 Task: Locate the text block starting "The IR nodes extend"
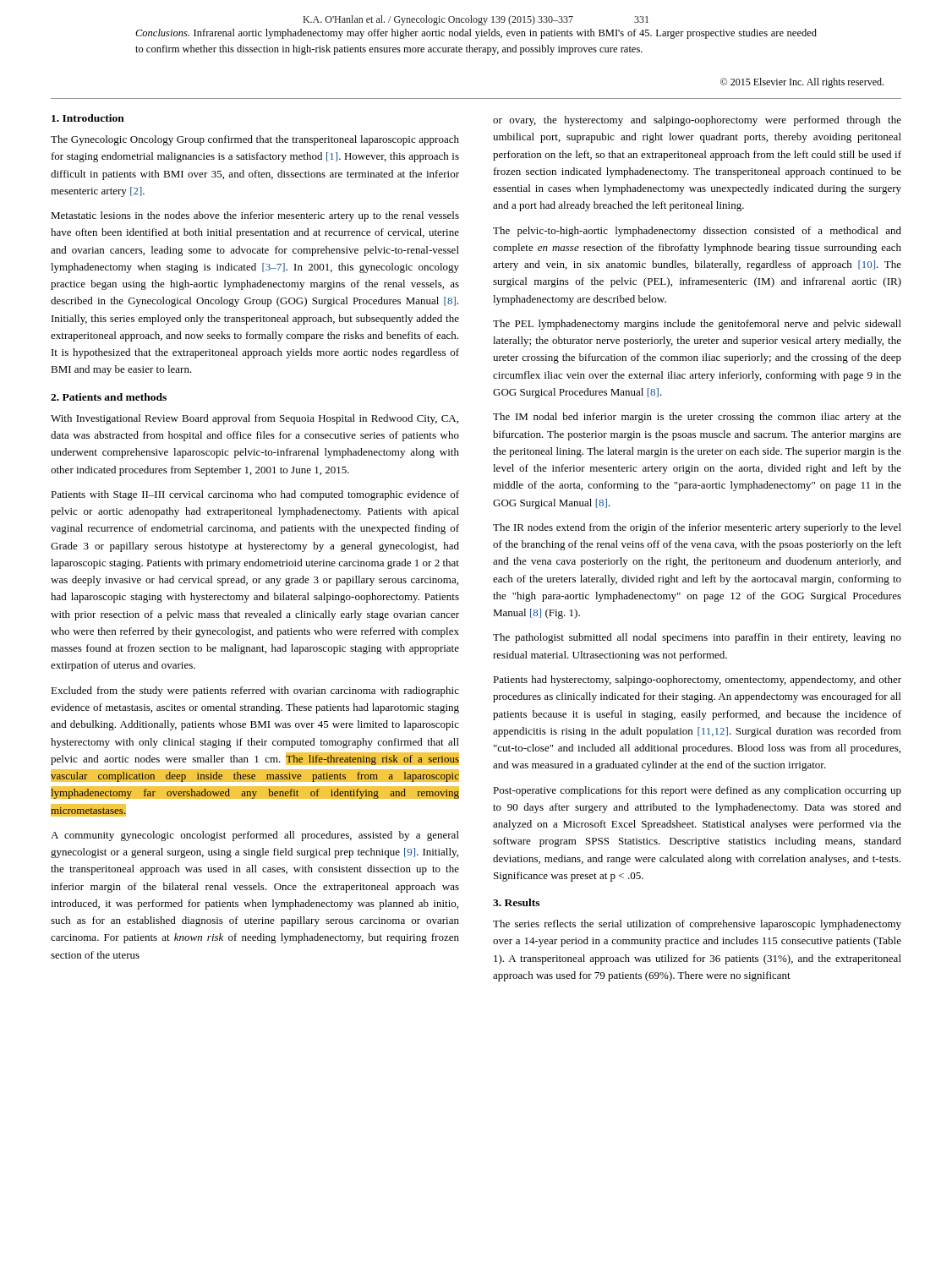pyautogui.click(x=697, y=570)
